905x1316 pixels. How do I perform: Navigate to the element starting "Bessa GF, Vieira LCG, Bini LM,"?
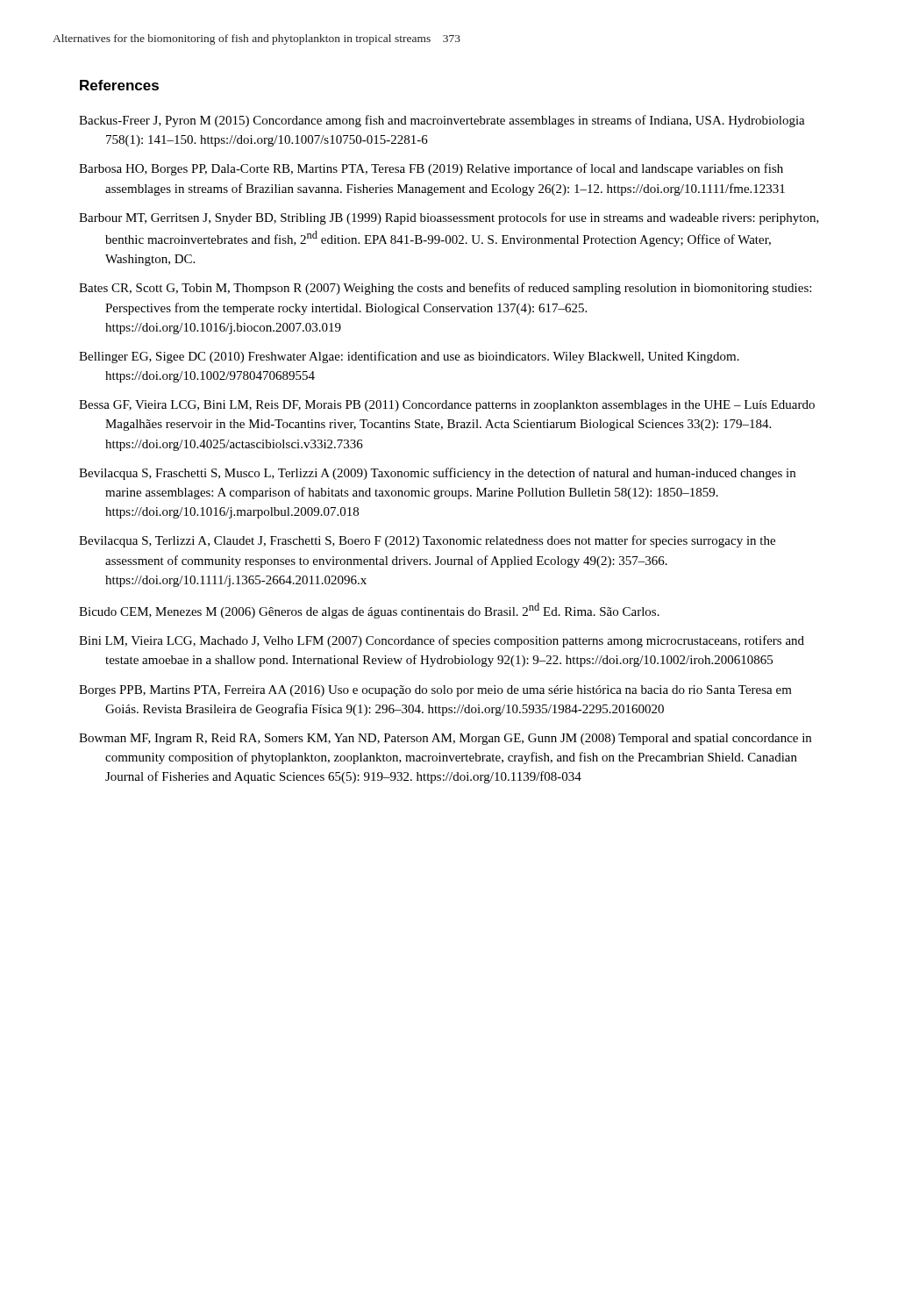(x=447, y=424)
